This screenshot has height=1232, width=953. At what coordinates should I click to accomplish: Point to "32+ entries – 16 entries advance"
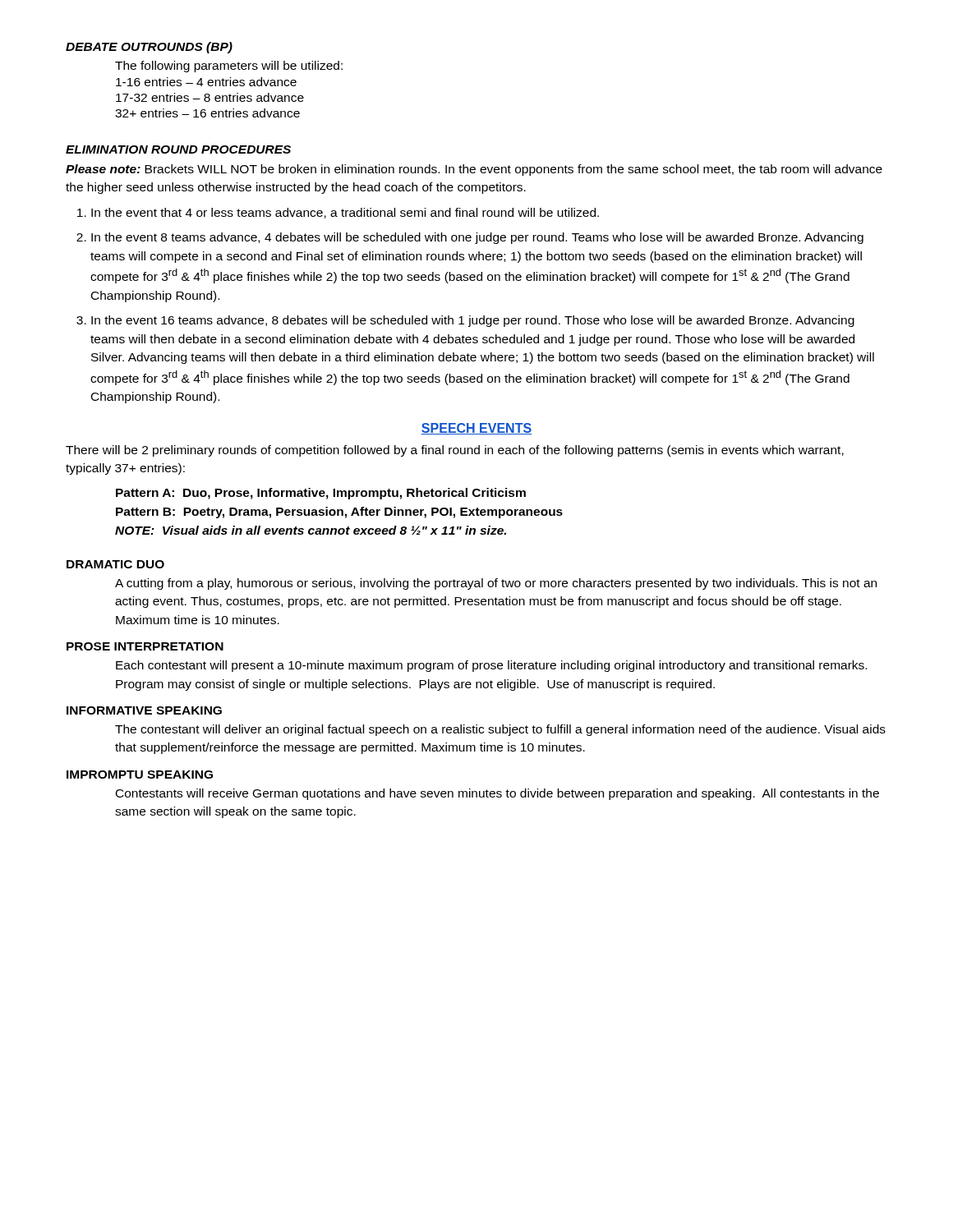click(x=208, y=113)
